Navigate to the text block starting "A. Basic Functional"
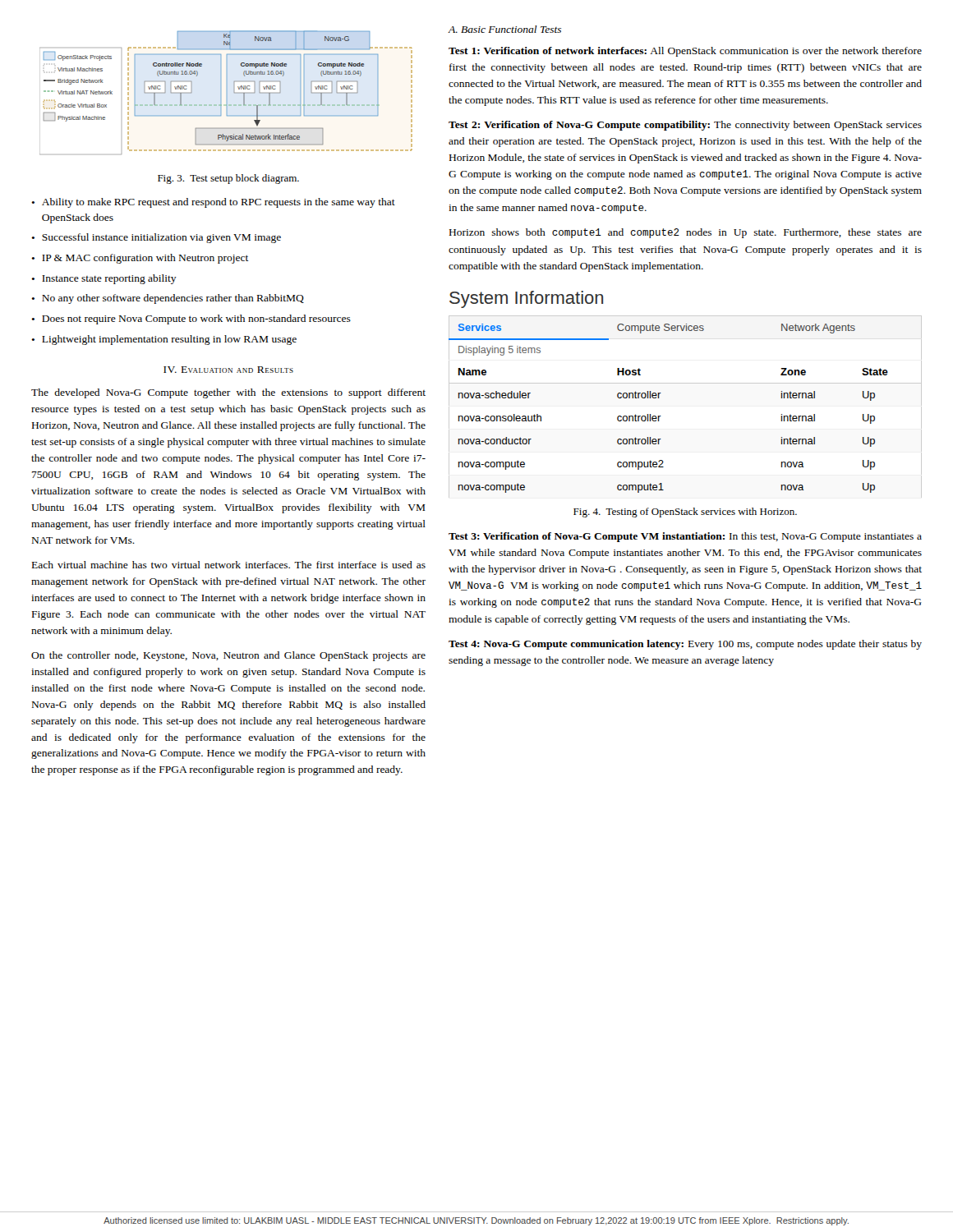This screenshot has width=953, height=1232. coord(505,29)
